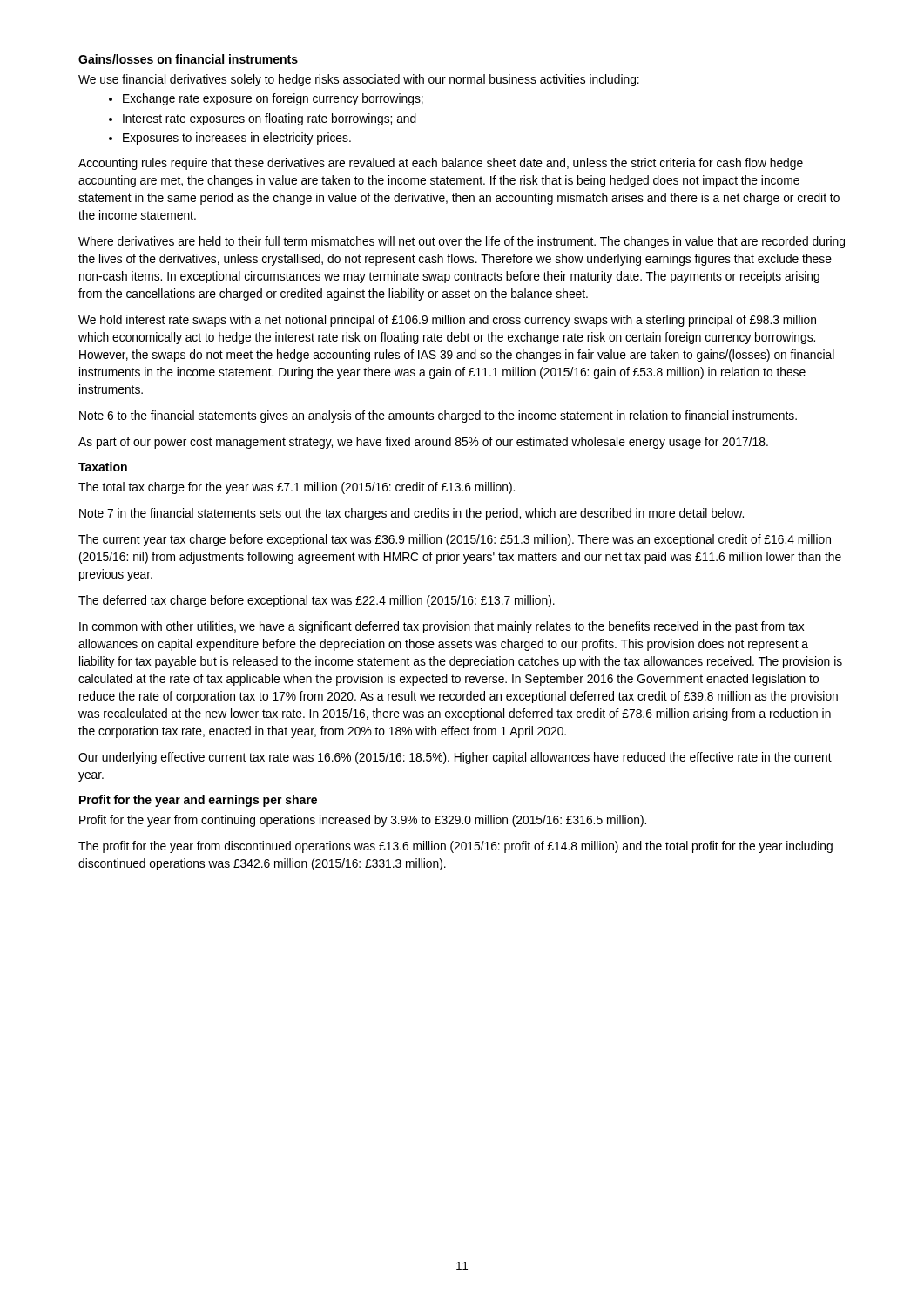Locate the block starting "The profit for"
Viewport: 924px width, 1307px height.
click(456, 855)
